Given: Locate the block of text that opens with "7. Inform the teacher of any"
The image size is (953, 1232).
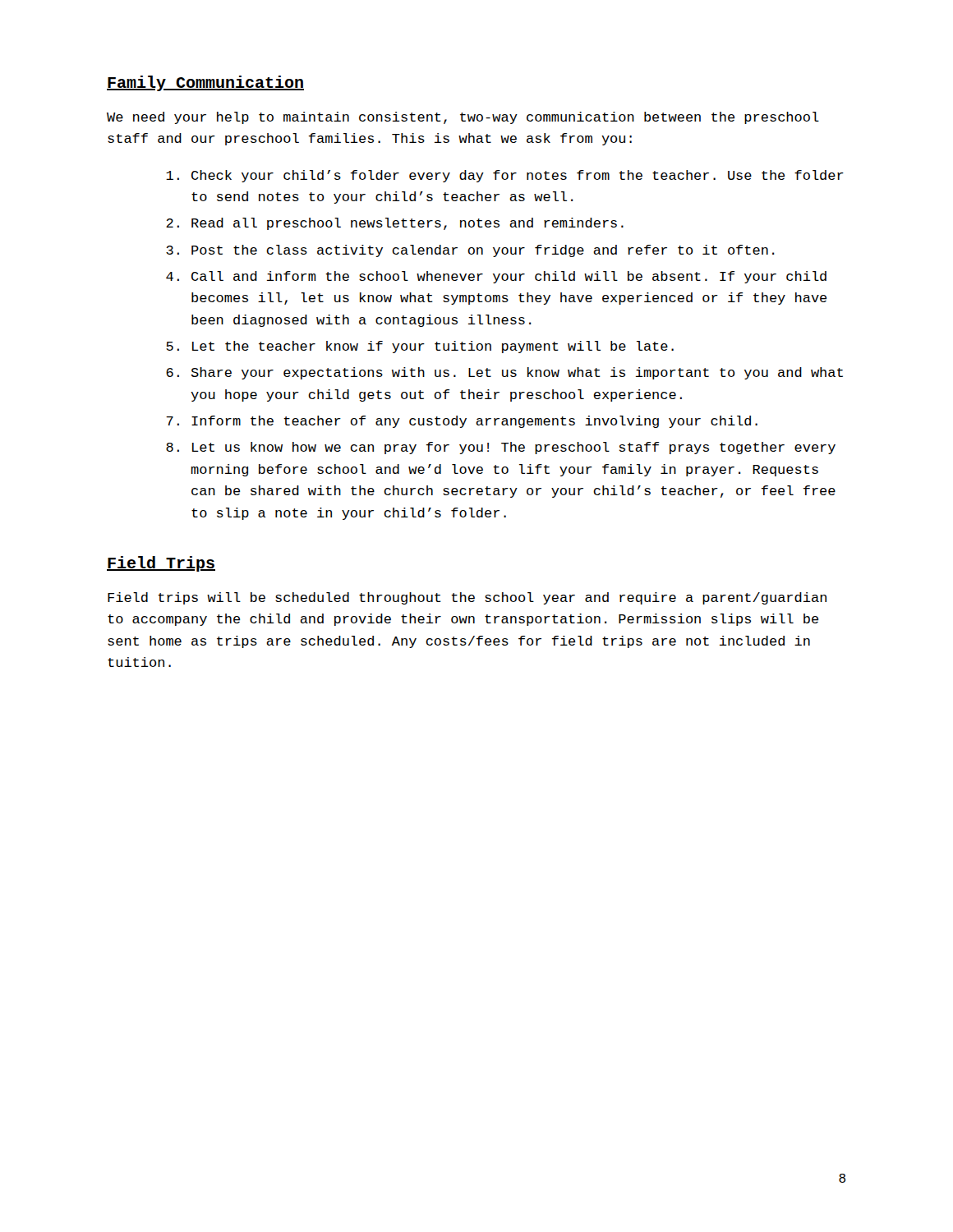Looking at the screenshot, I should pos(501,422).
